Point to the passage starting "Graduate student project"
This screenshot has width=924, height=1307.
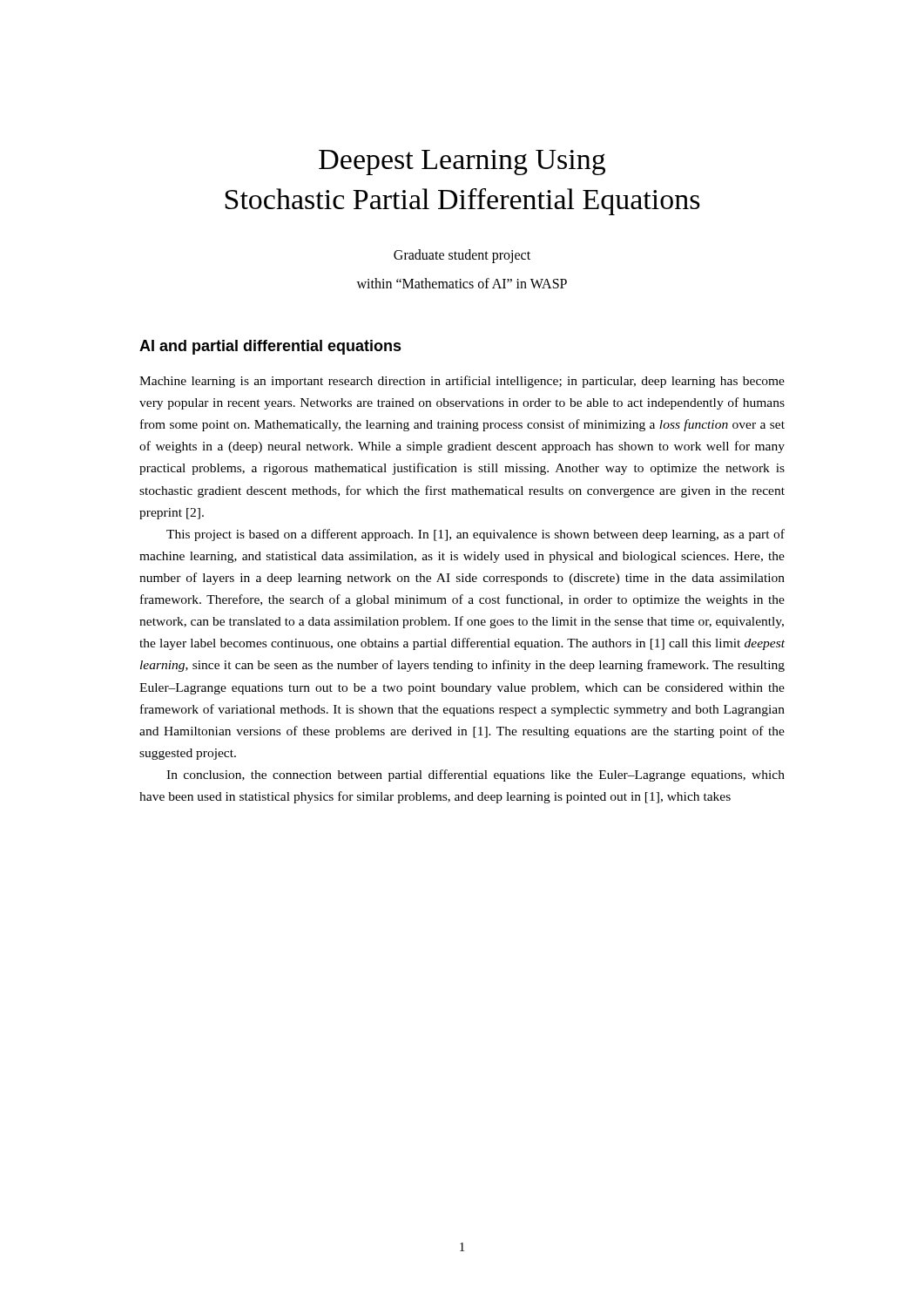[462, 255]
